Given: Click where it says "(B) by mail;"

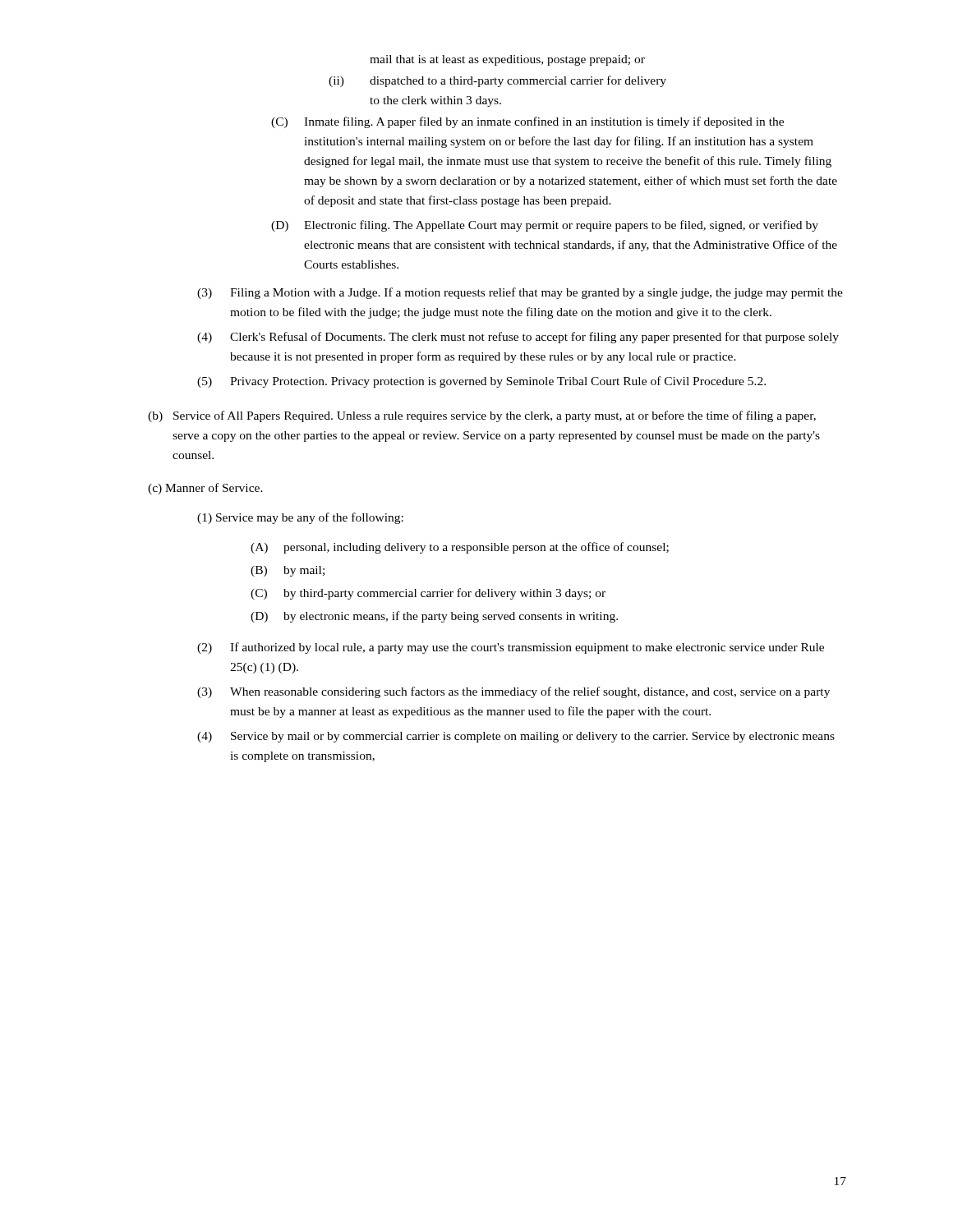Looking at the screenshot, I should [x=288, y=571].
